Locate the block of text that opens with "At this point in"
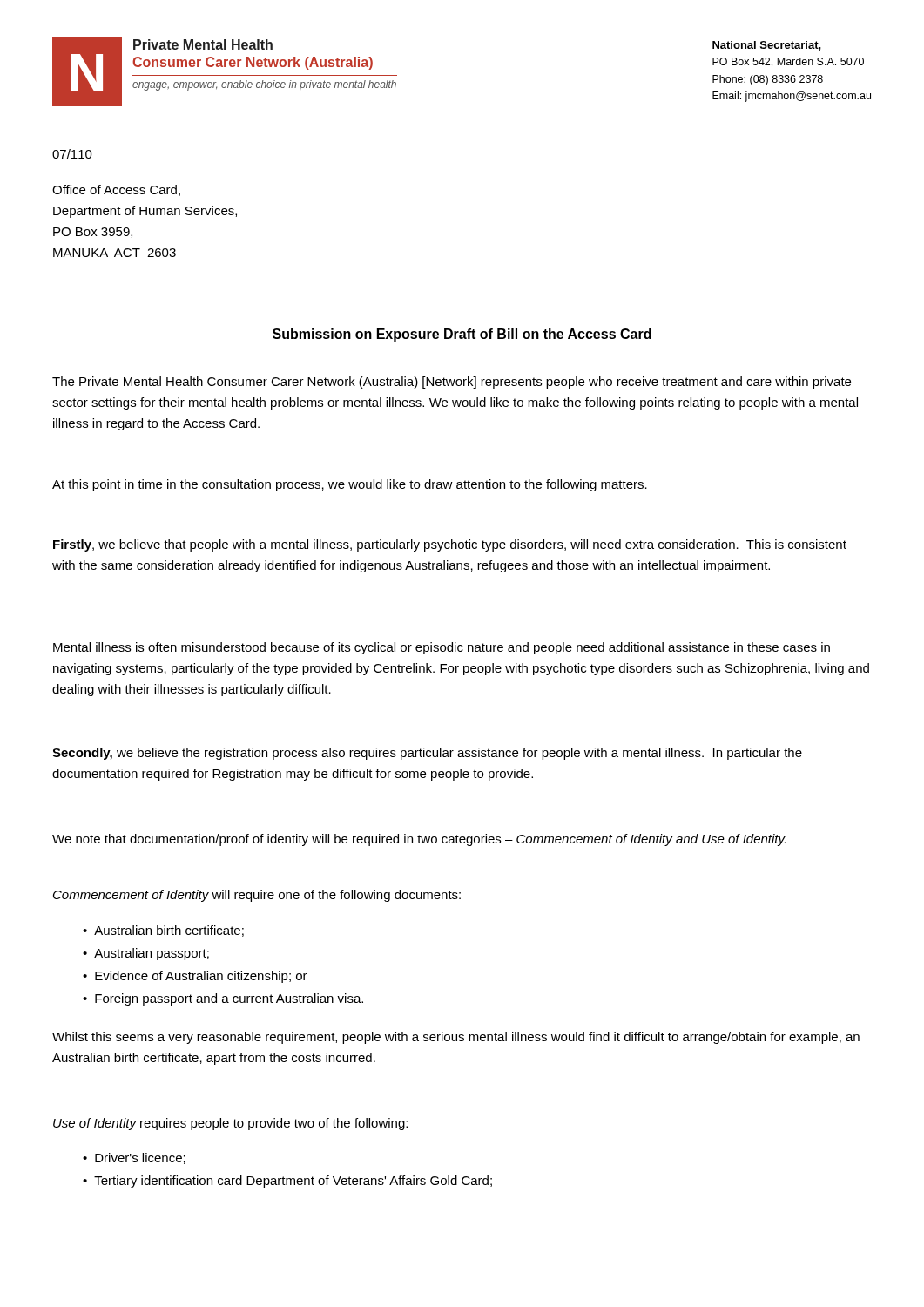 (x=350, y=484)
